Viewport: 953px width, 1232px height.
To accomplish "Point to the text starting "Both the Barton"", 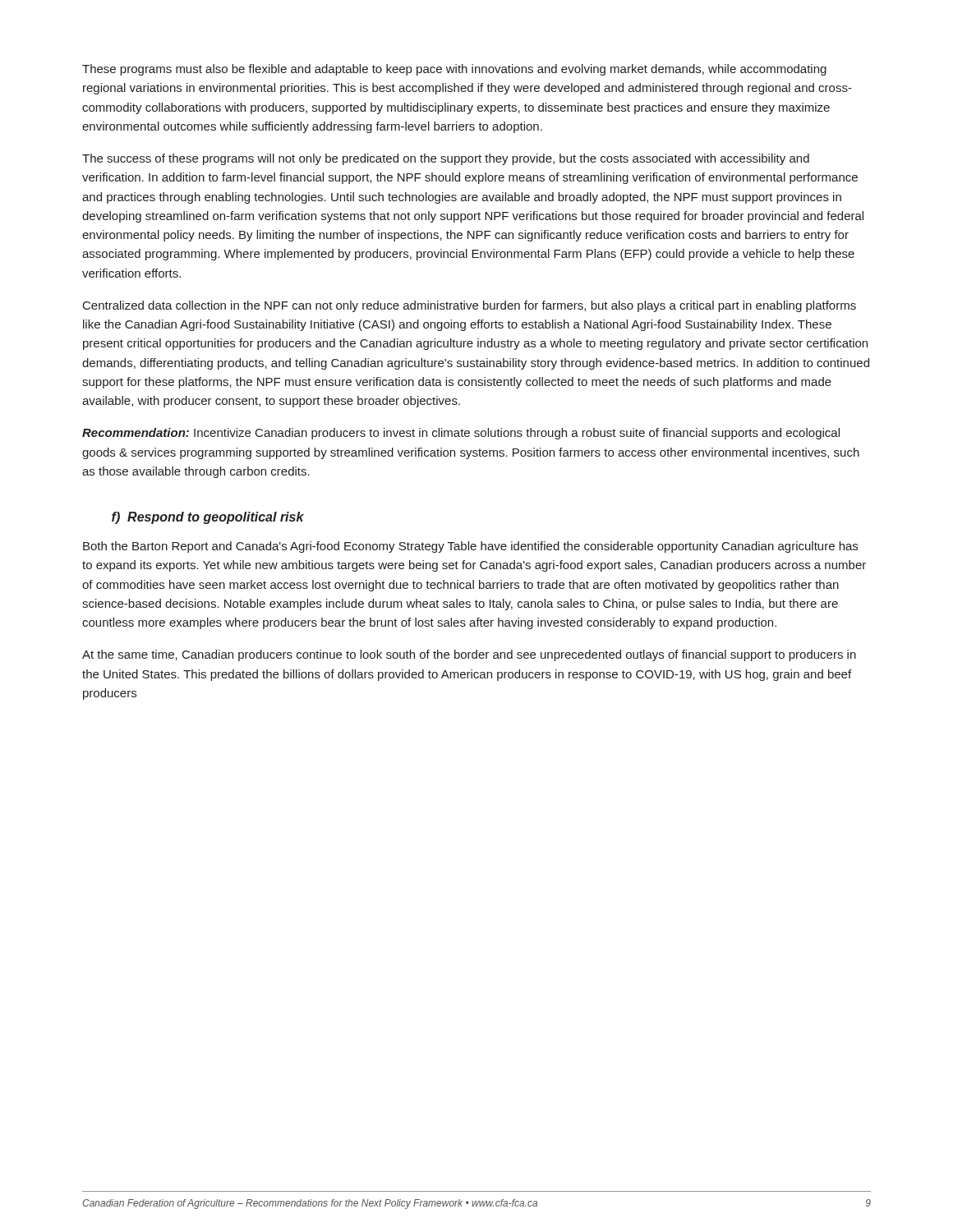I will 474,584.
